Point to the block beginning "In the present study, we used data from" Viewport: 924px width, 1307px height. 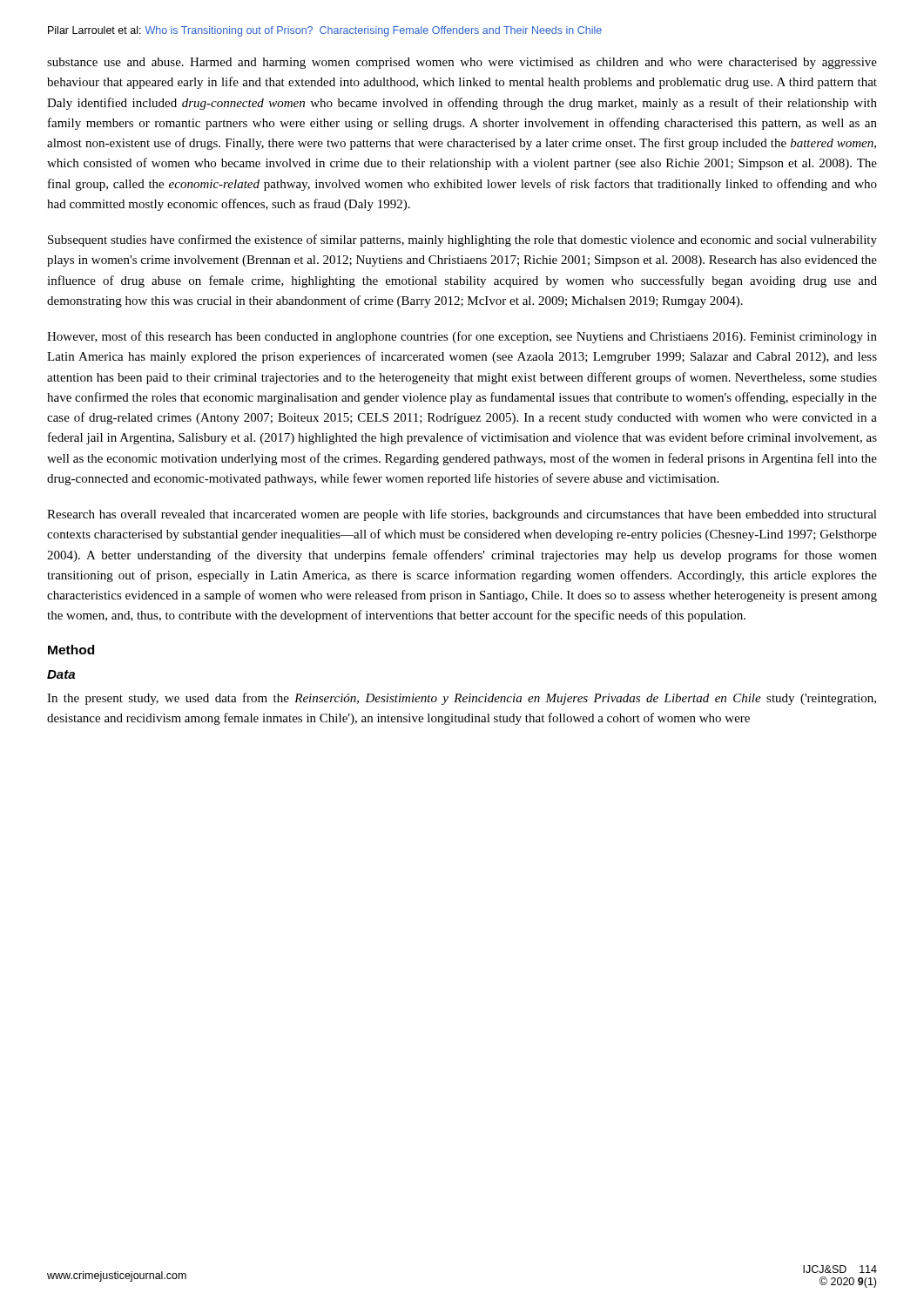(x=462, y=708)
